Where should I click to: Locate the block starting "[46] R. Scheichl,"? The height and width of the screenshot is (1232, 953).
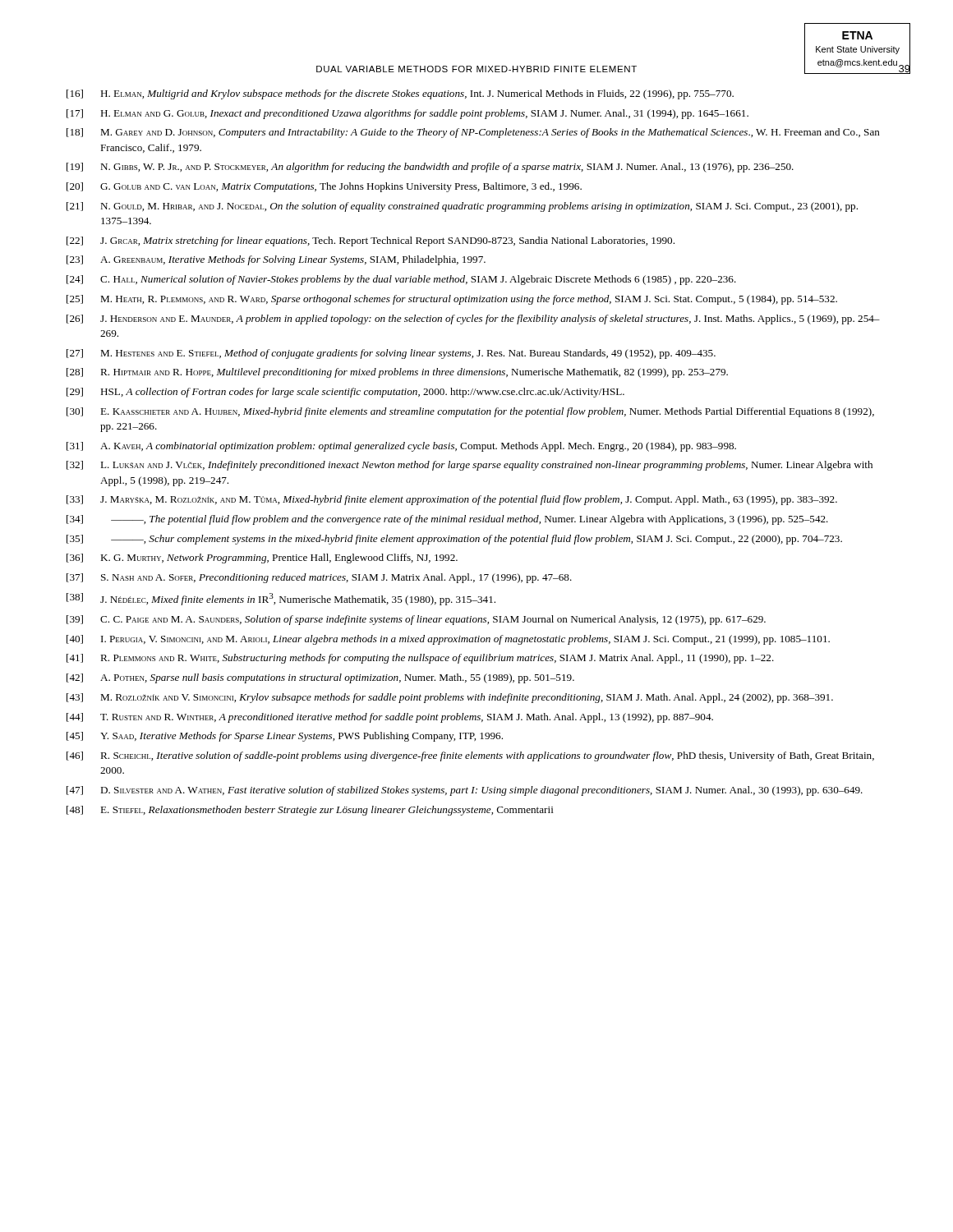coord(476,763)
